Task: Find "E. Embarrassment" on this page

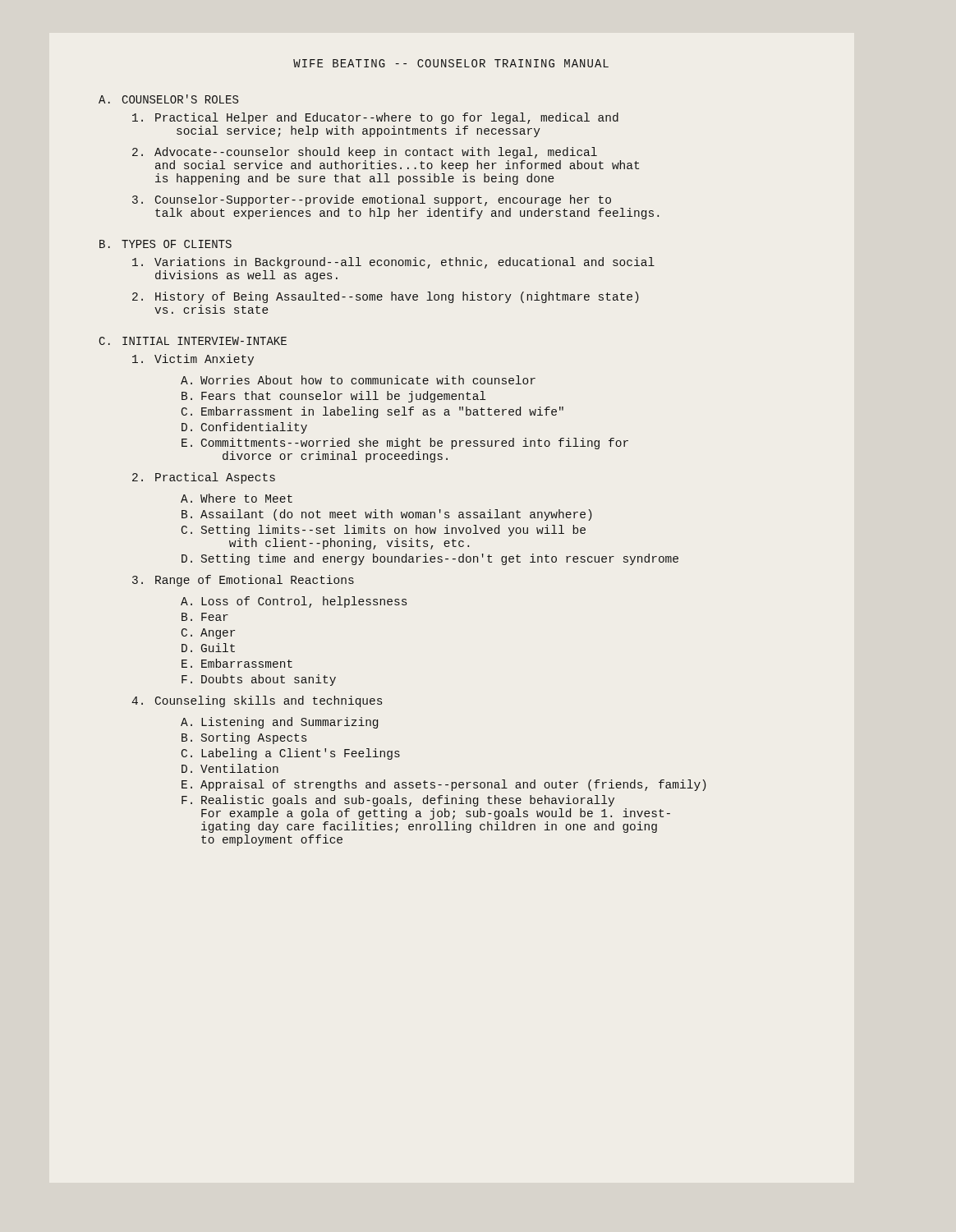Action: pos(237,663)
